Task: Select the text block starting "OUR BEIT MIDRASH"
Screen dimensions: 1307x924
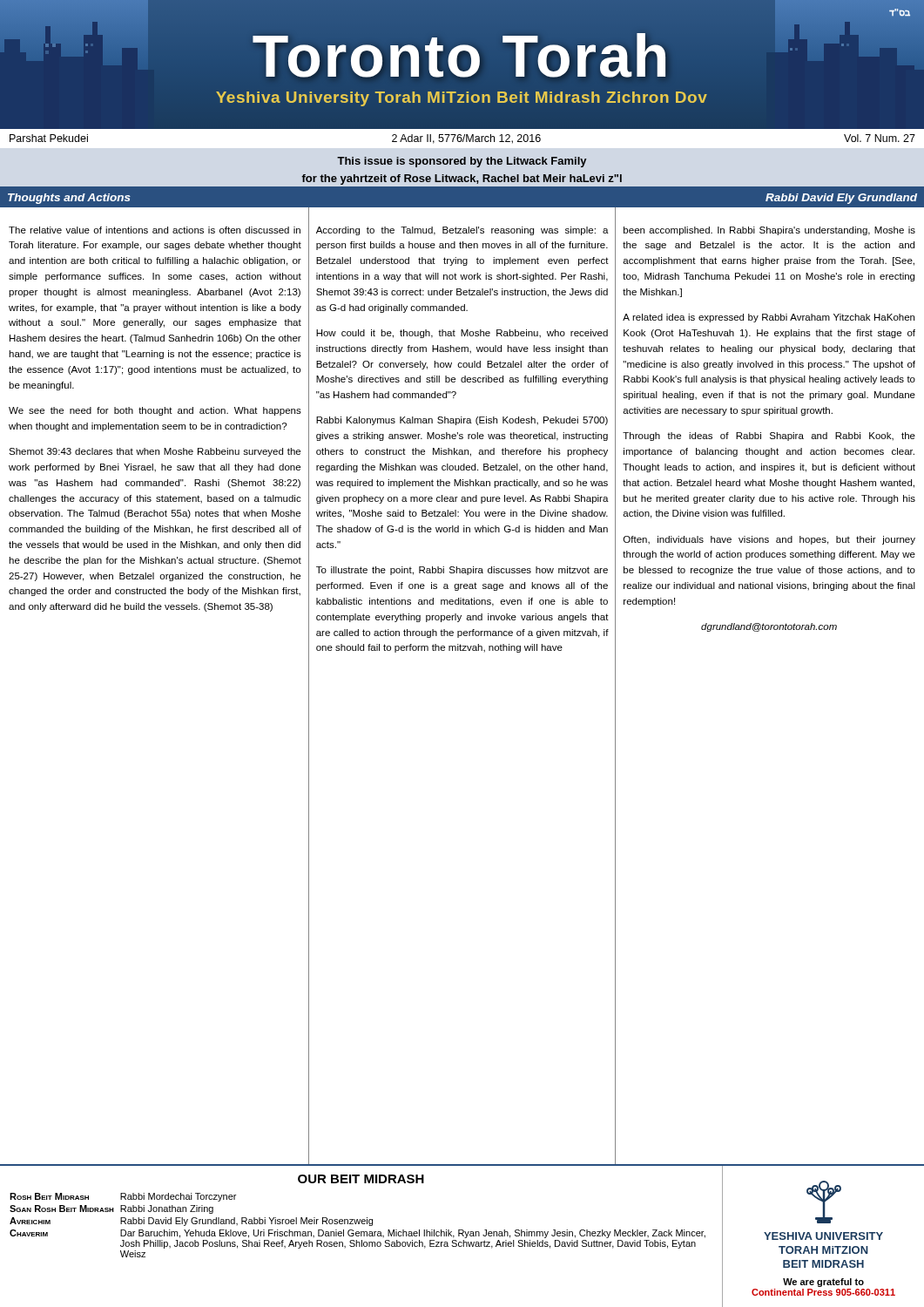Action: pos(361,1178)
